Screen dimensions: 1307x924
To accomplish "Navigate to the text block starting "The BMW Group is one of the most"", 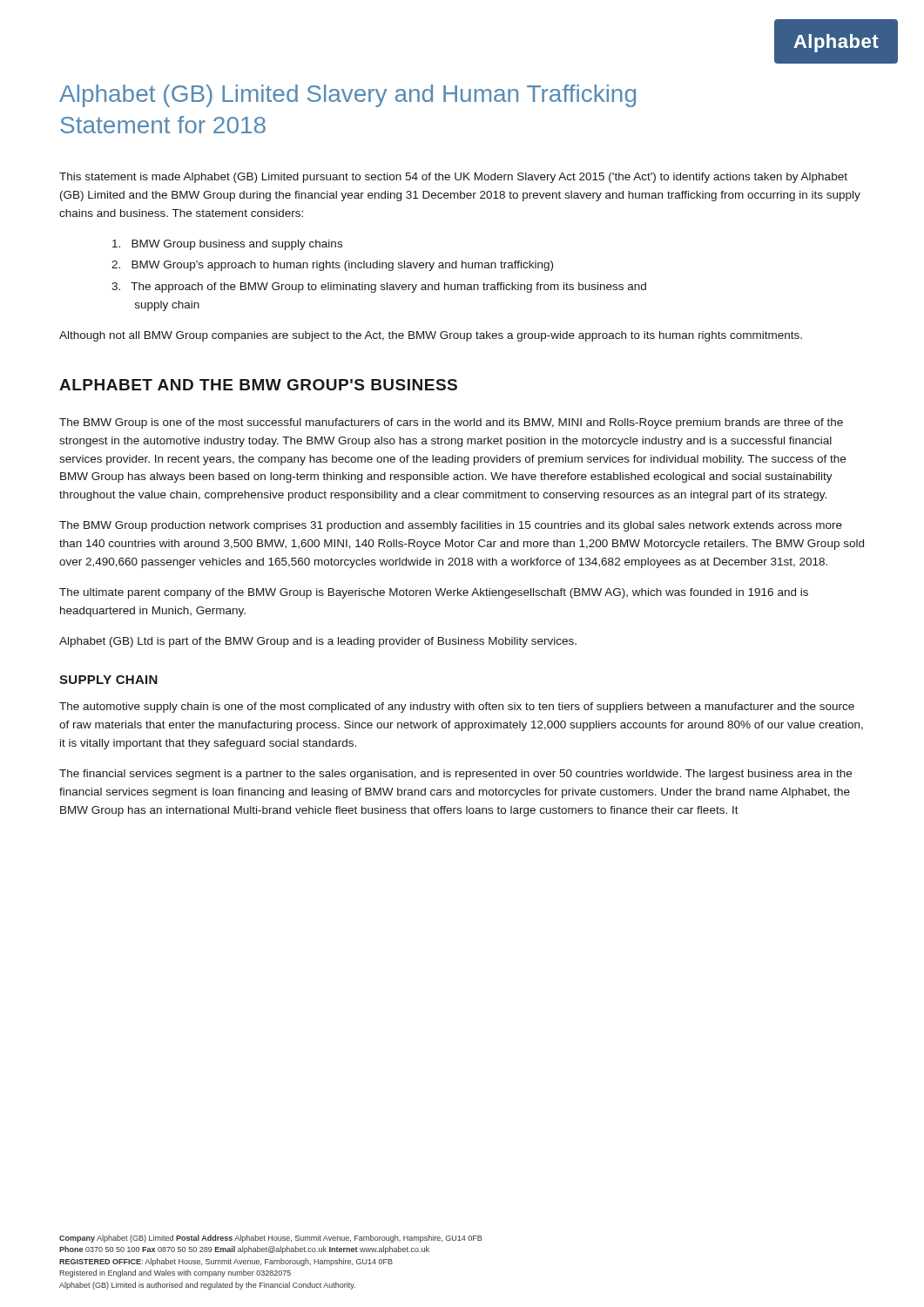I will tap(453, 458).
